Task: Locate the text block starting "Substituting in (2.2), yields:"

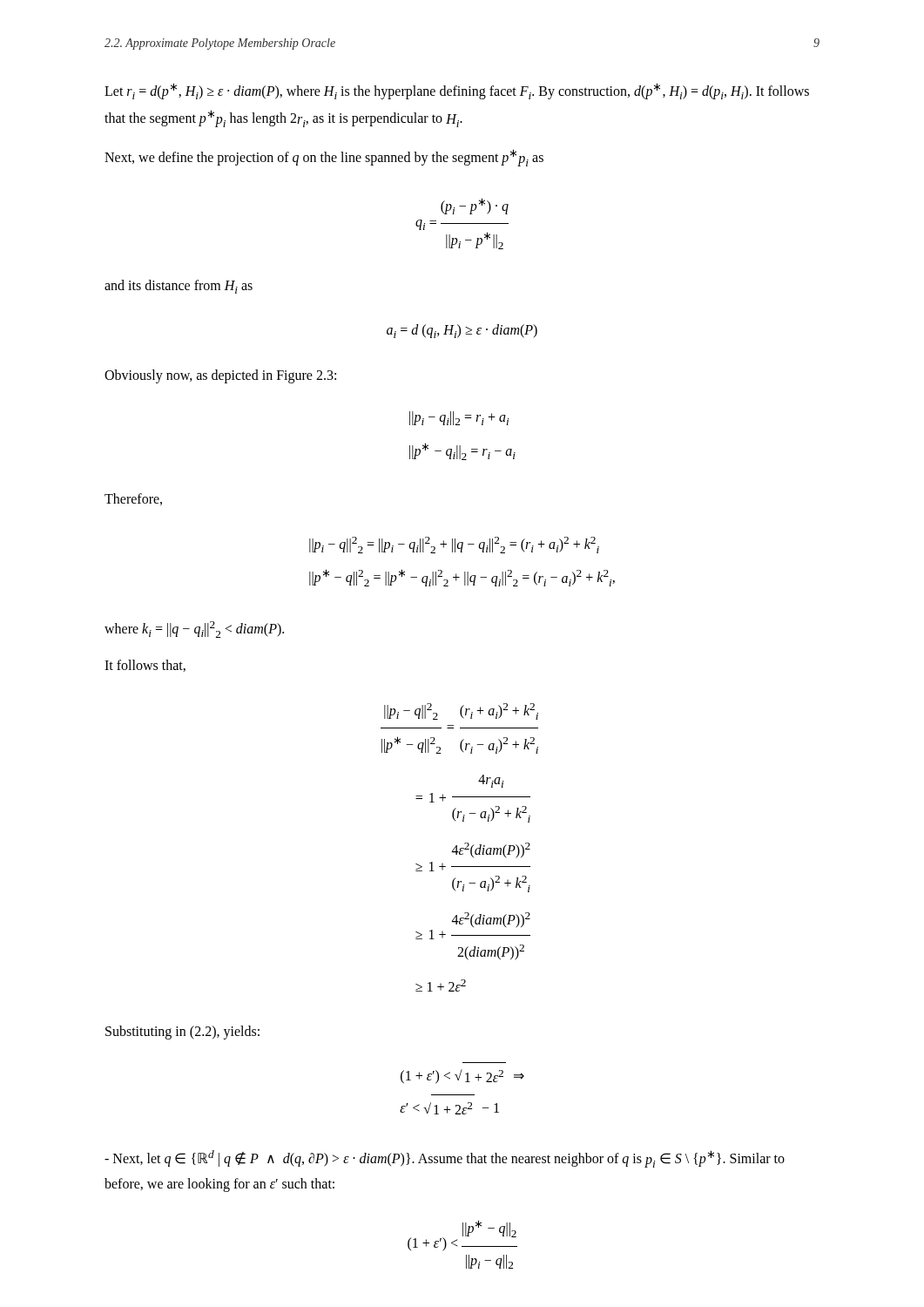Action: pos(182,1032)
